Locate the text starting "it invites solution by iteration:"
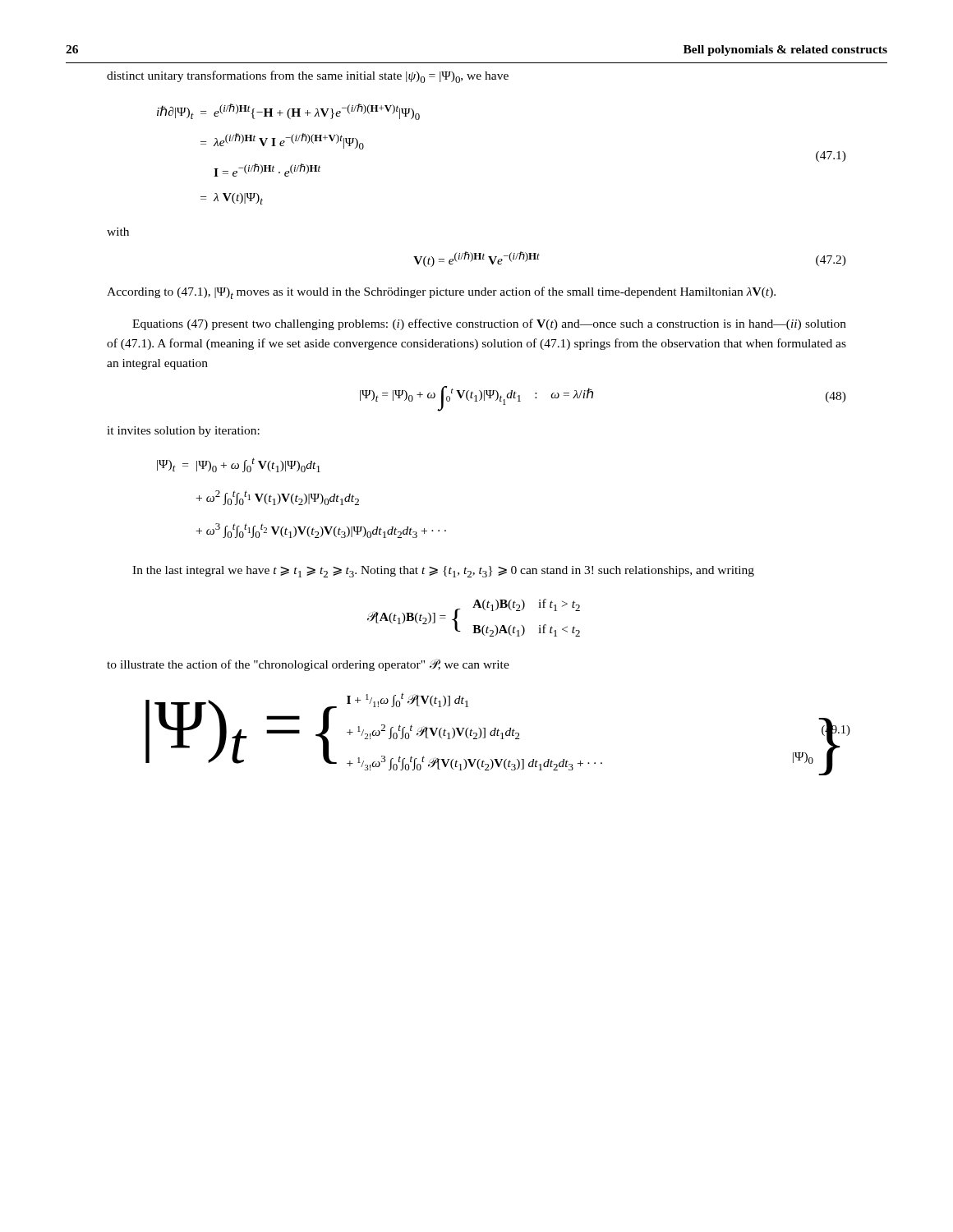The image size is (953, 1232). (x=184, y=430)
